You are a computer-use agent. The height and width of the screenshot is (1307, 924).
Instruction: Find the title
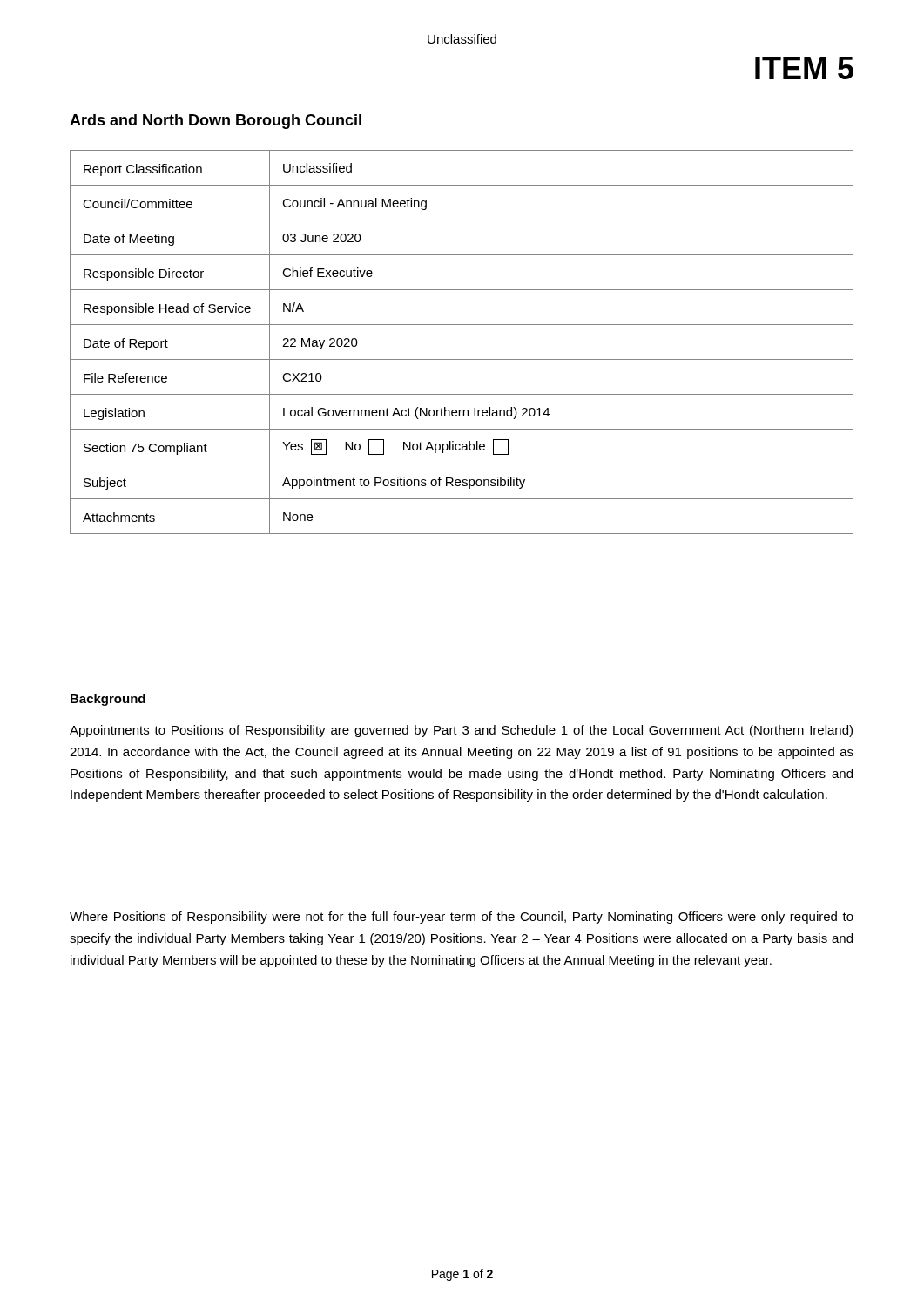[x=804, y=68]
